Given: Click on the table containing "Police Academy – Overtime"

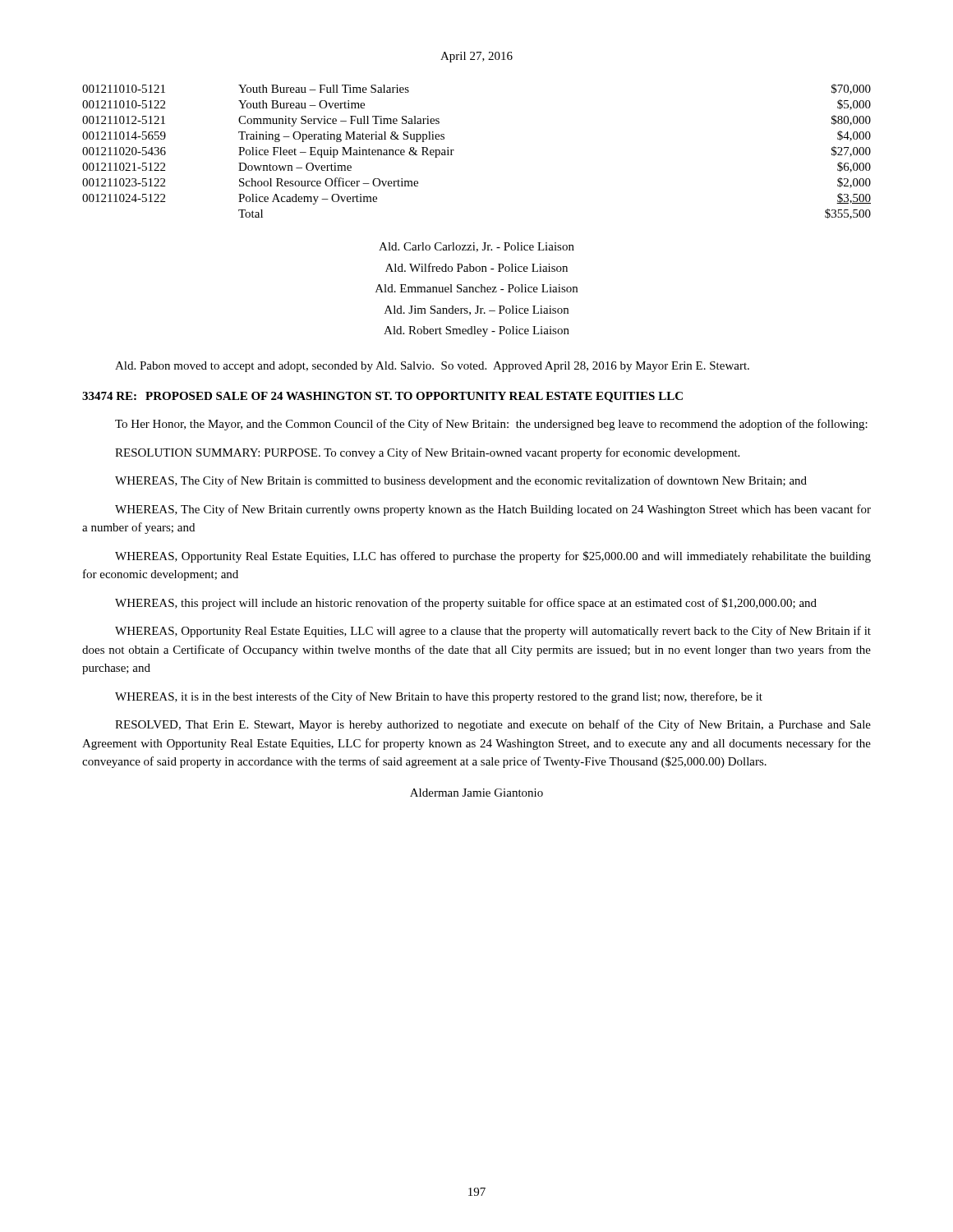Looking at the screenshot, I should (476, 152).
